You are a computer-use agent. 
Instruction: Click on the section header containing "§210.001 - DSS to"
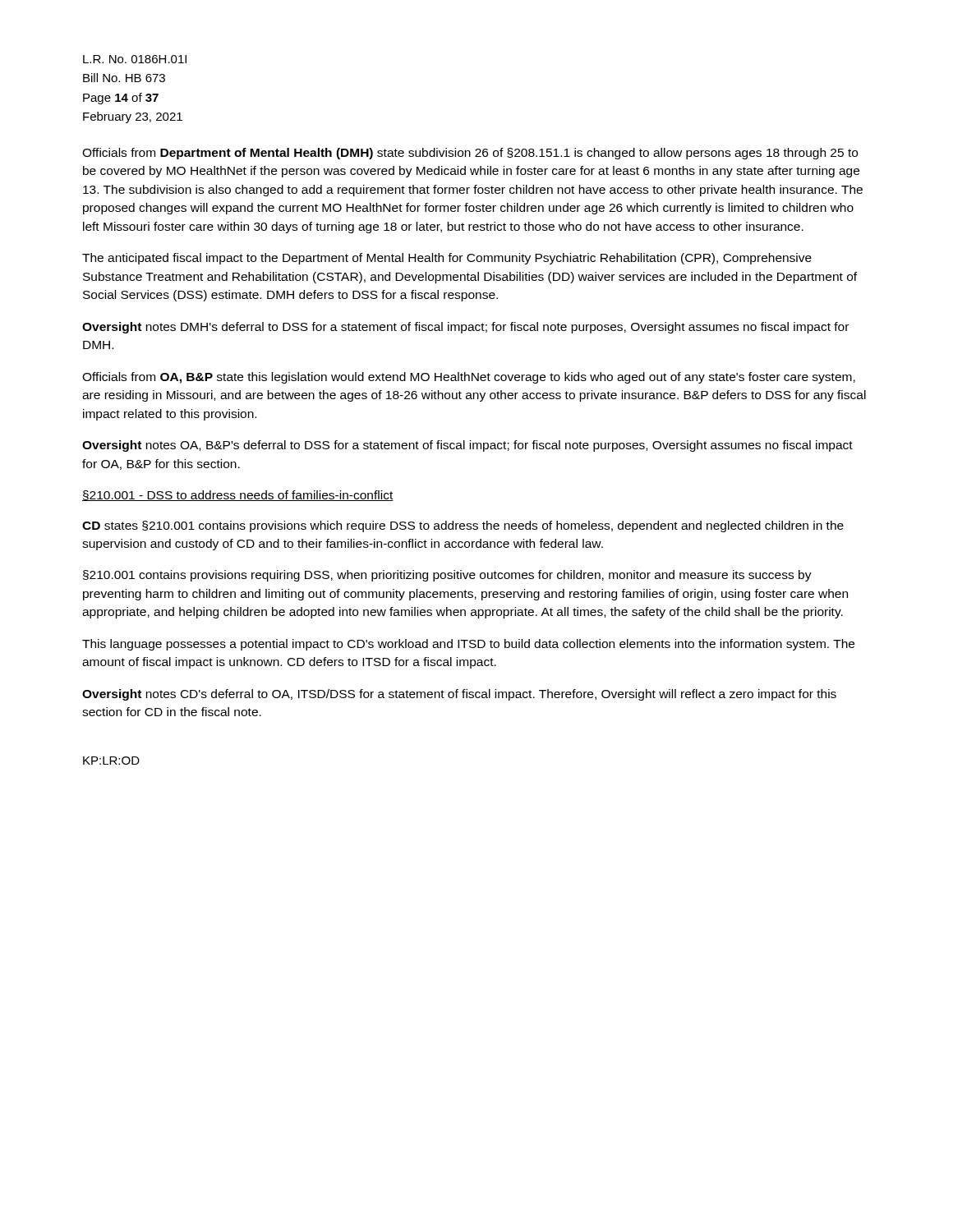(x=238, y=495)
